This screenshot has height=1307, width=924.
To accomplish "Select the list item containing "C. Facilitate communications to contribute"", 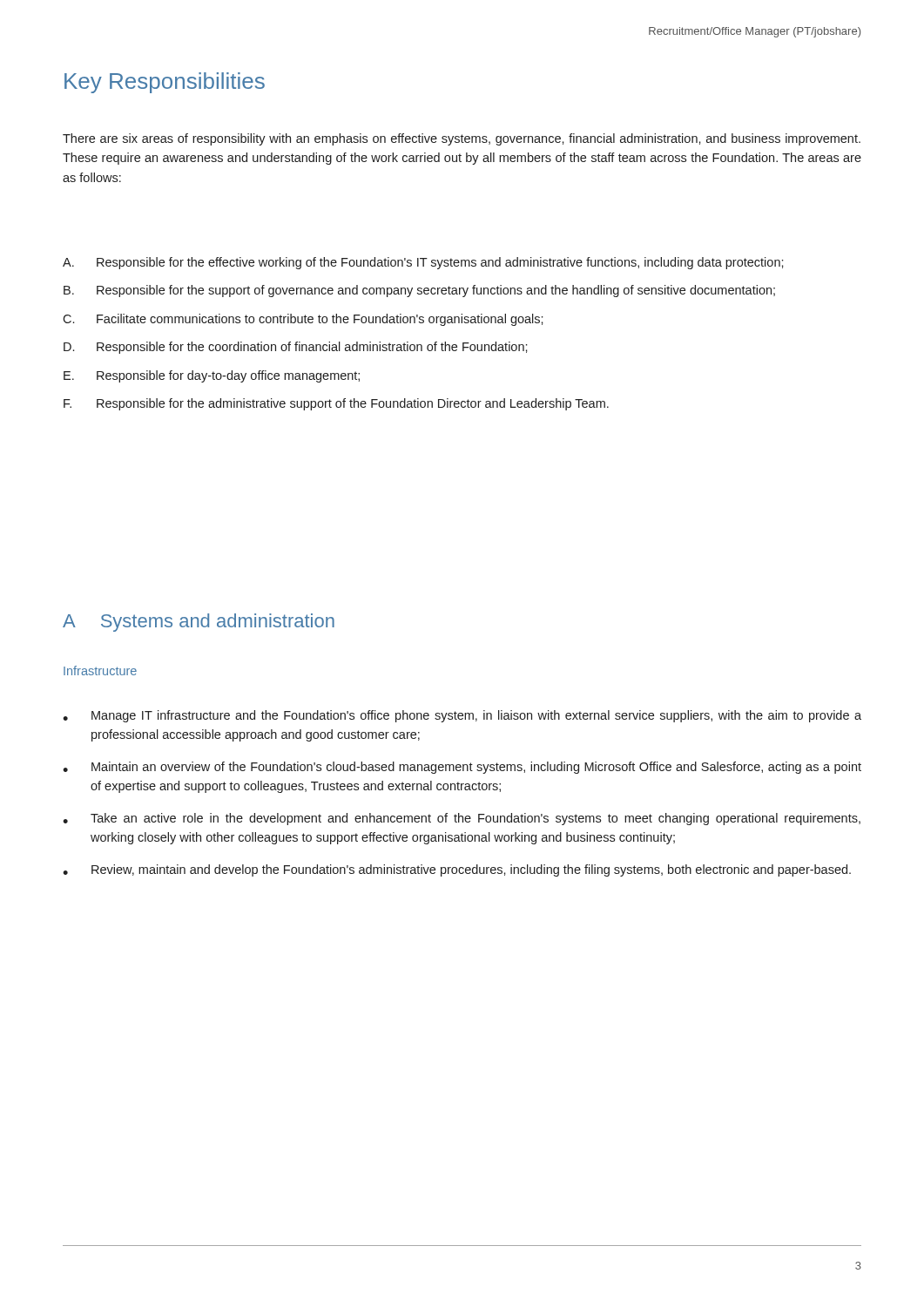I will tap(462, 319).
